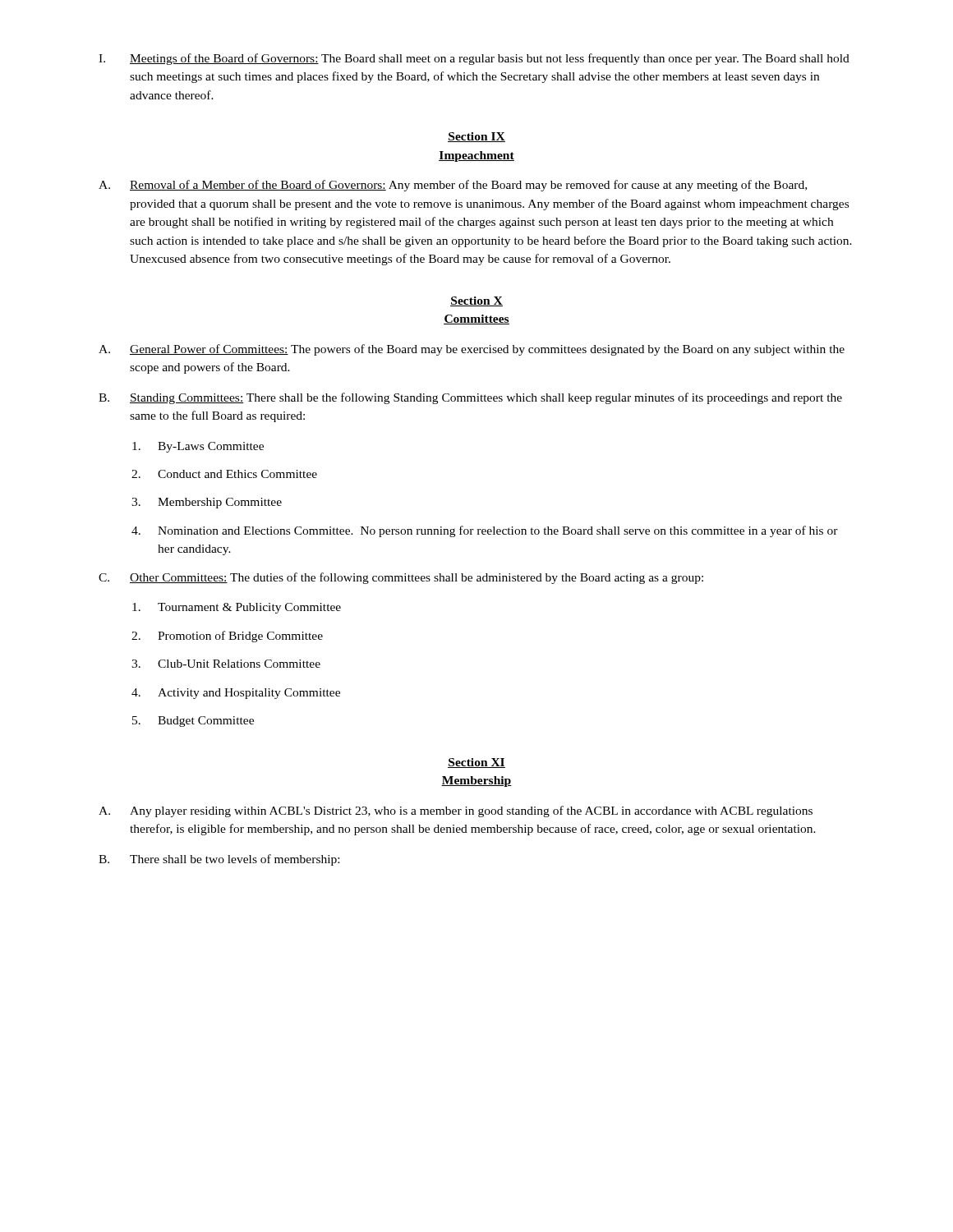953x1232 pixels.
Task: Select the list item containing "C. Other Committees: The duties of the following"
Action: [x=476, y=577]
